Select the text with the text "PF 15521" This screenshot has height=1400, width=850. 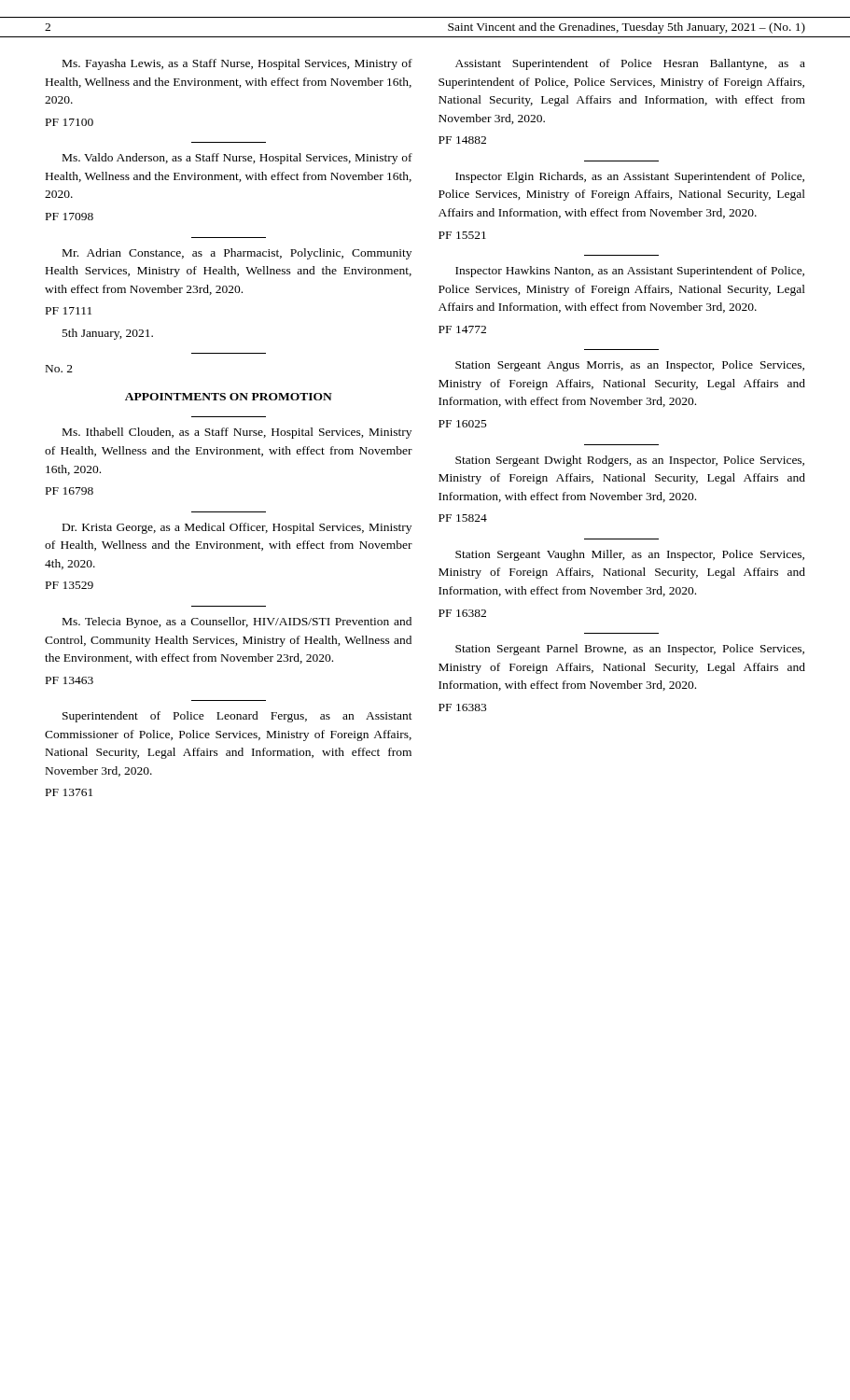click(462, 235)
